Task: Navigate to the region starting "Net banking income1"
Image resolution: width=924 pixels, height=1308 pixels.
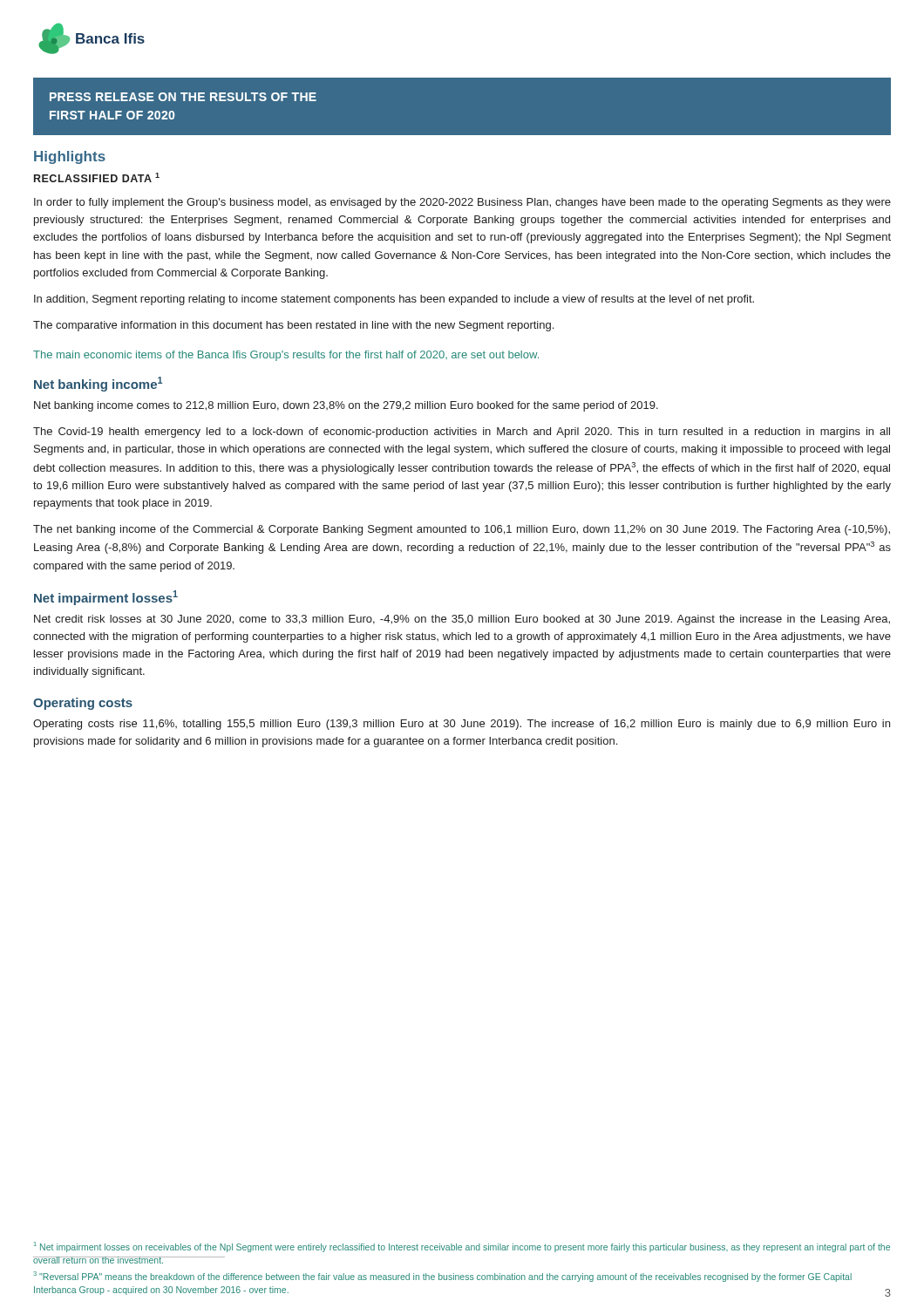Action: pyautogui.click(x=98, y=383)
